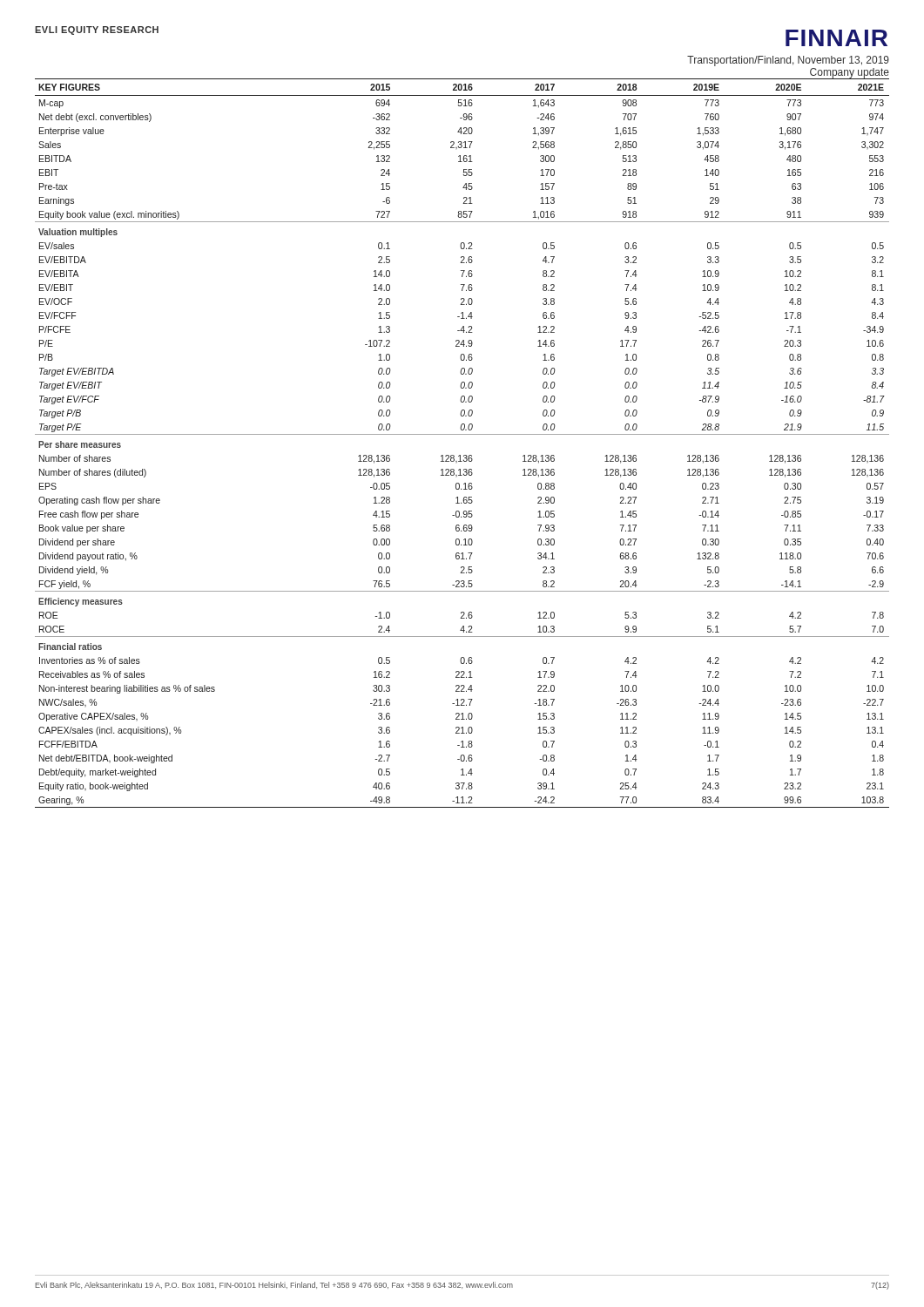
Task: Locate the table with the text "Target EV/EBIT"
Action: click(x=462, y=443)
